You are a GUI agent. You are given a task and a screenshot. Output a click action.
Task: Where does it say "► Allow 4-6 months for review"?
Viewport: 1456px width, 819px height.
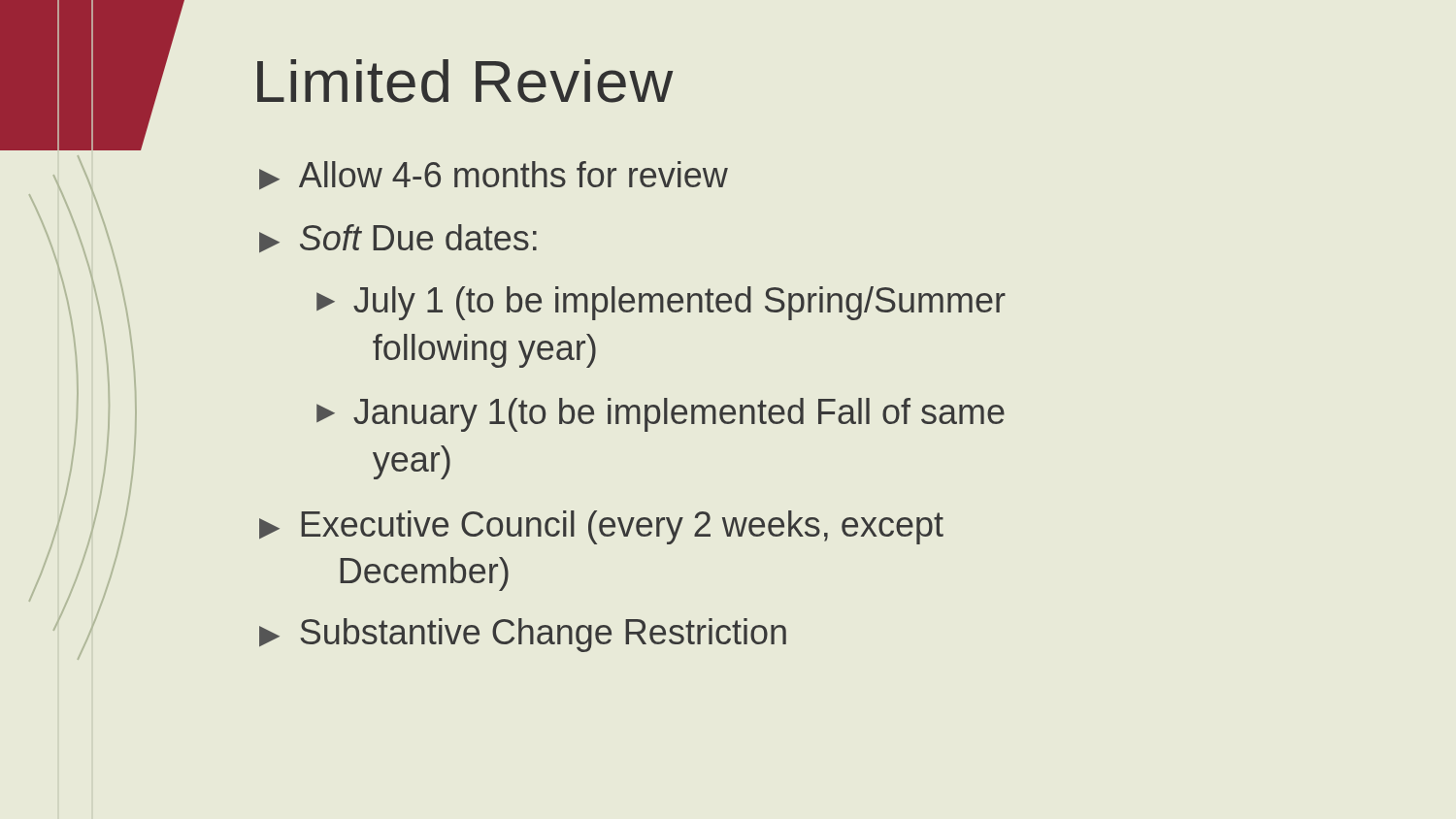coord(494,175)
